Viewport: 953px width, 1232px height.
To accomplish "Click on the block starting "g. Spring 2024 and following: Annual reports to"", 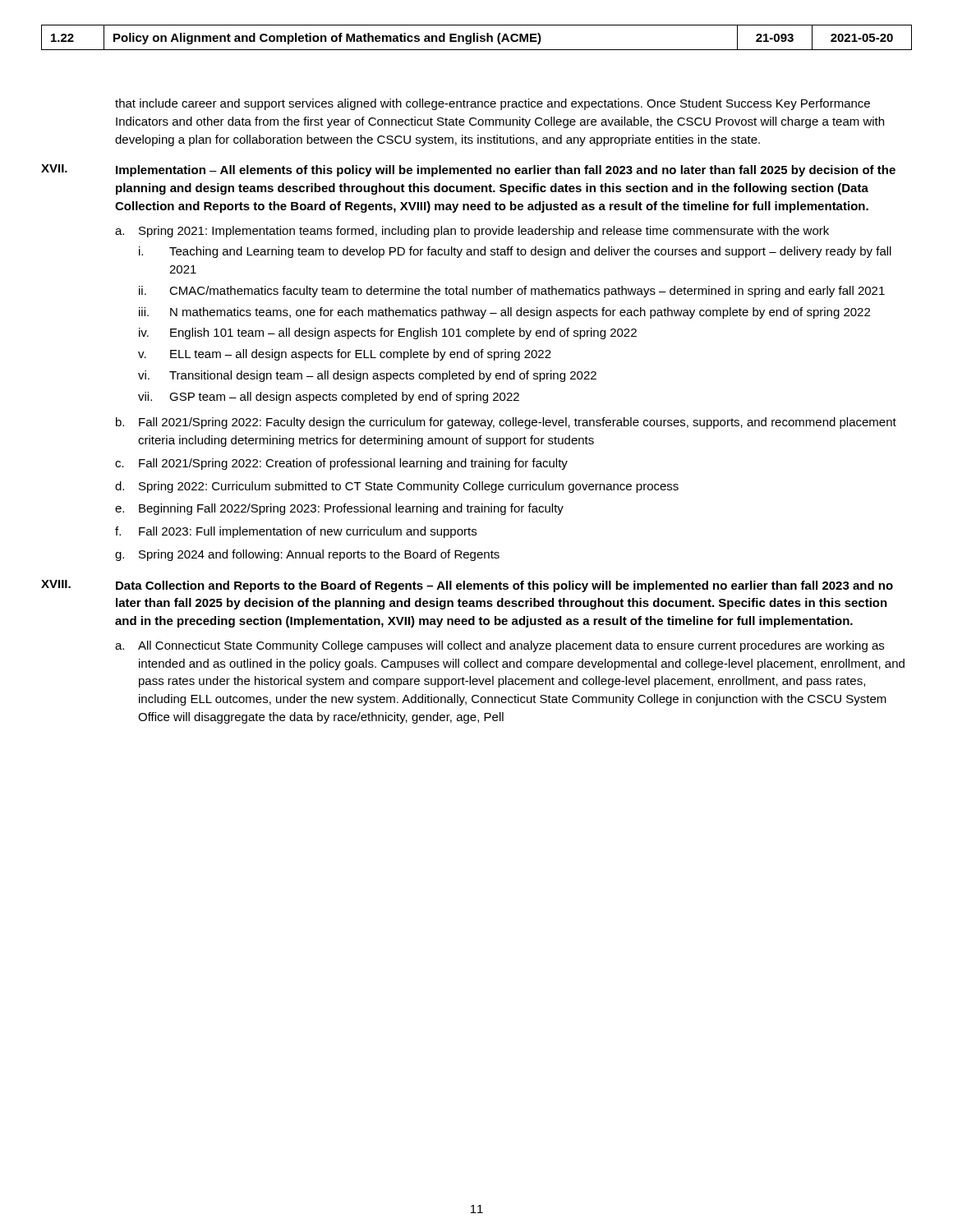I will pos(307,555).
